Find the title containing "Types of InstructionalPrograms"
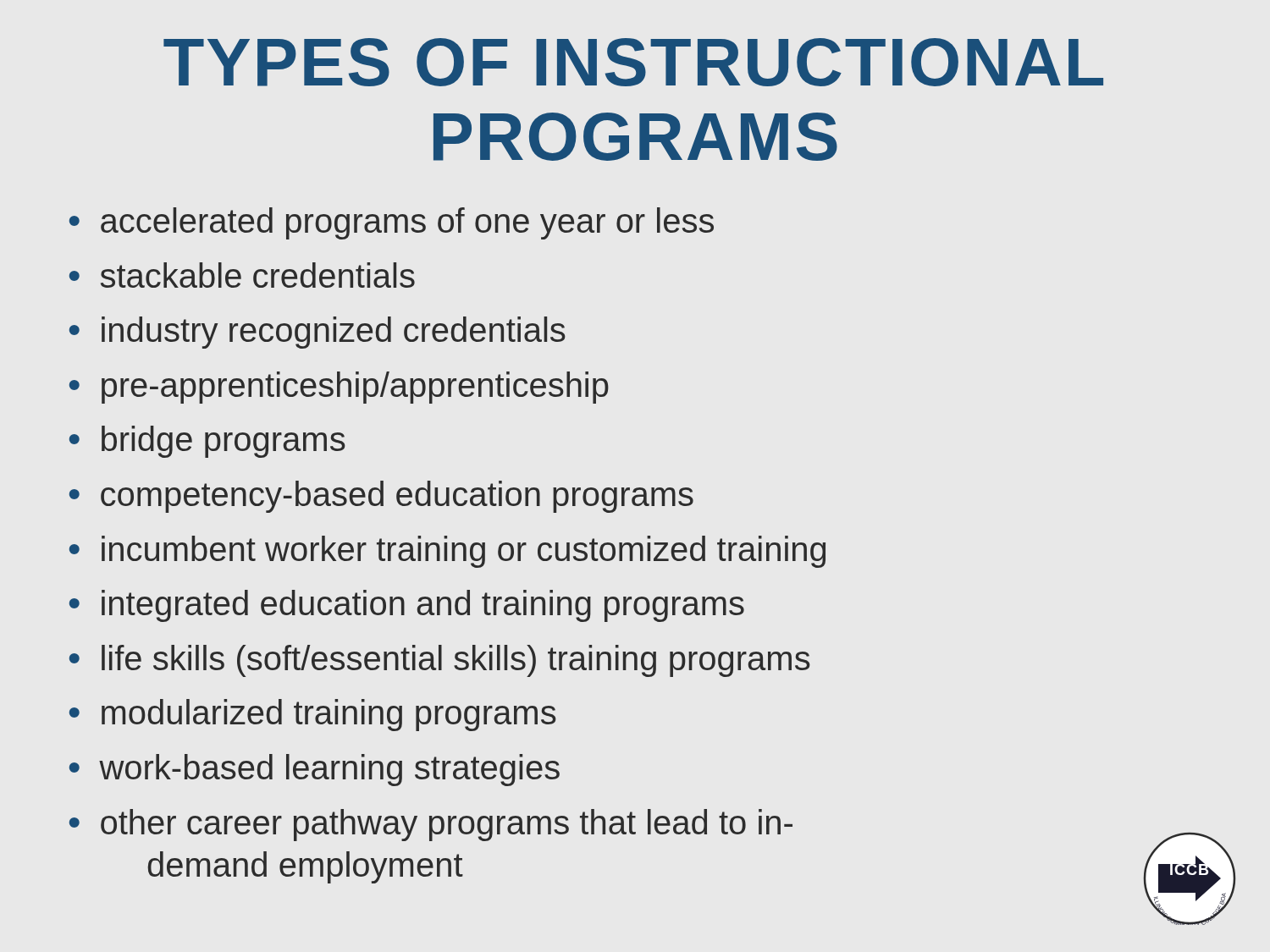The image size is (1270, 952). pyautogui.click(x=635, y=99)
